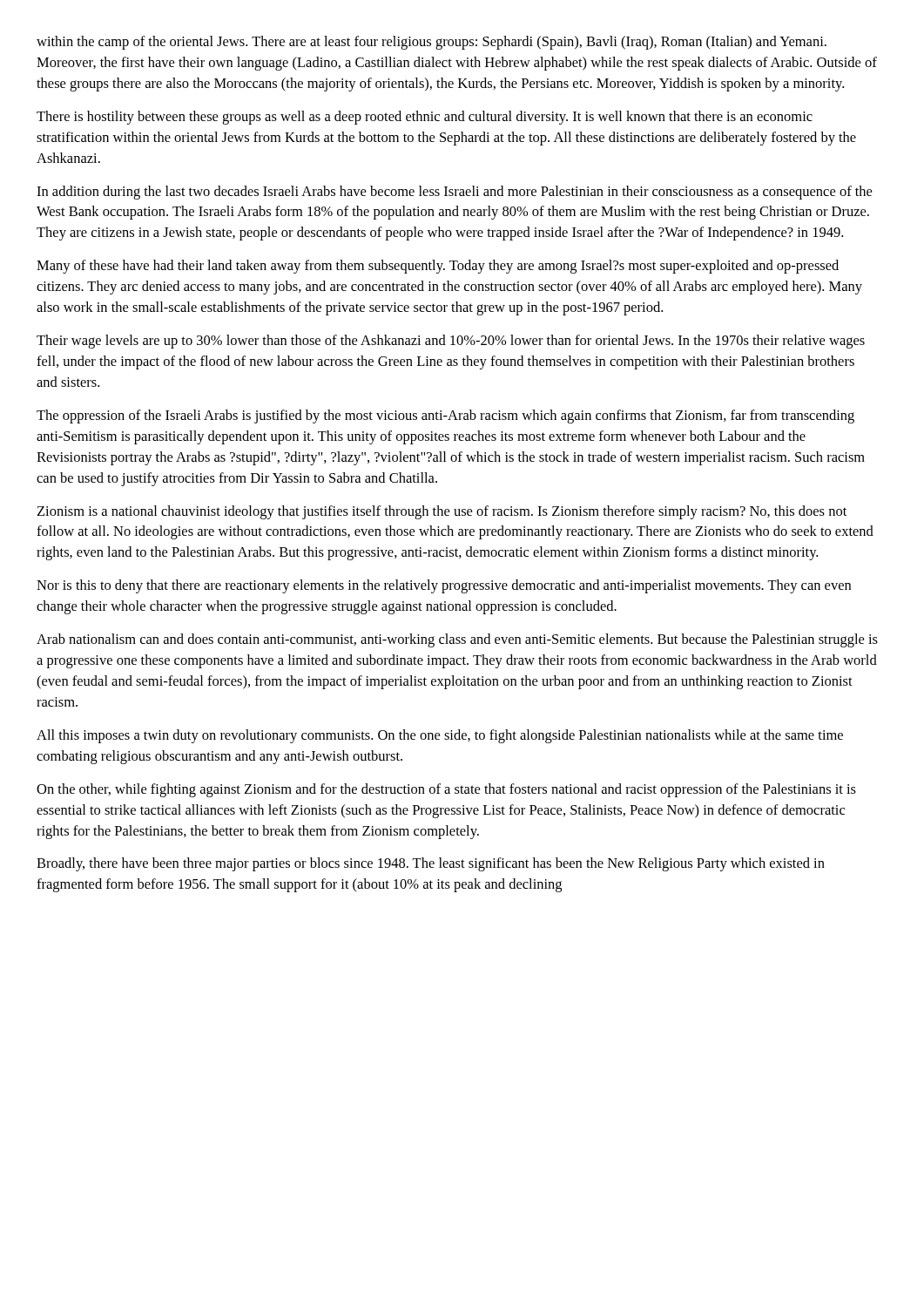Find the passage starting "Broadly, there have been three major parties or"

431,874
